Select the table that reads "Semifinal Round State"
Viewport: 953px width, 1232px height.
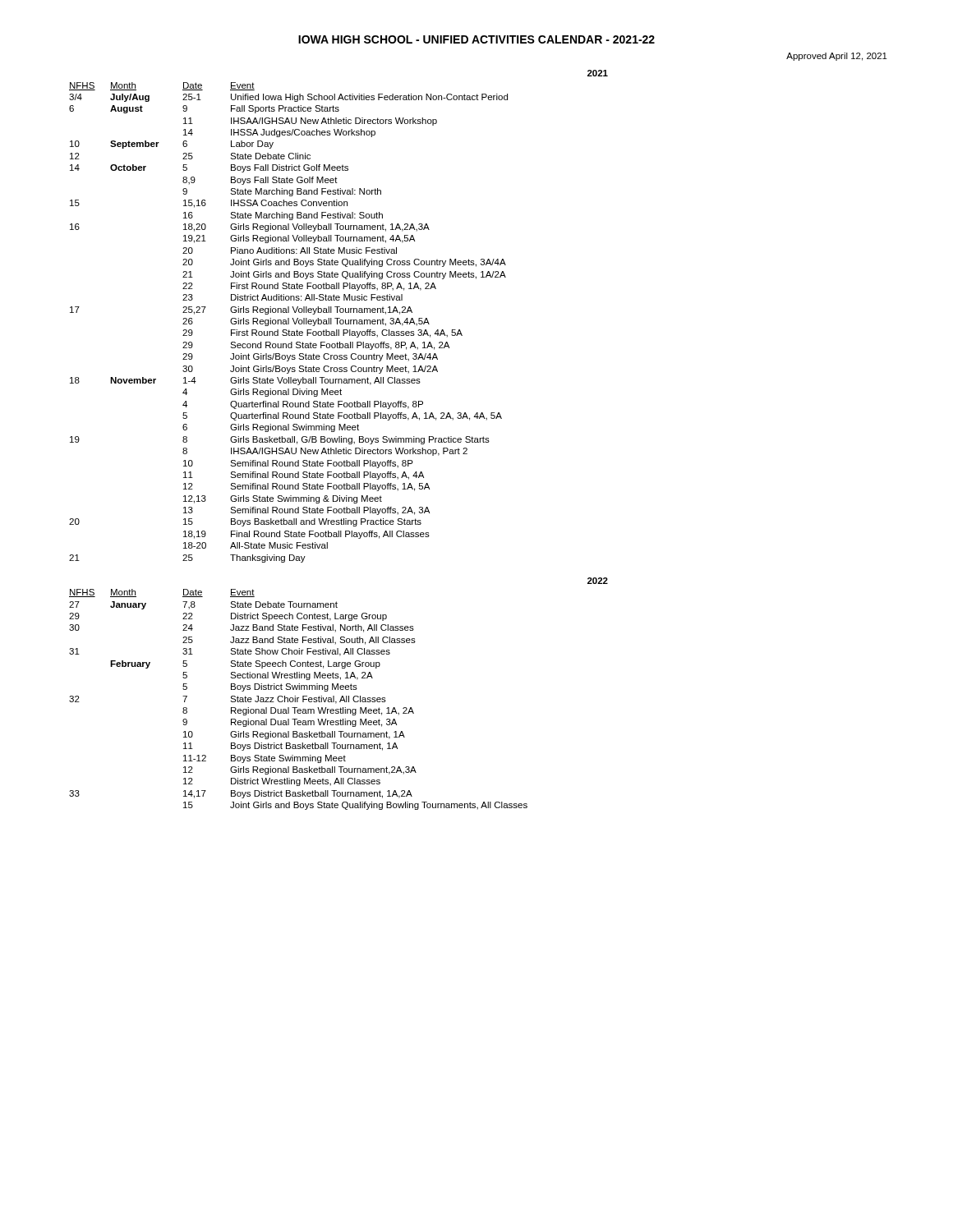476,439
